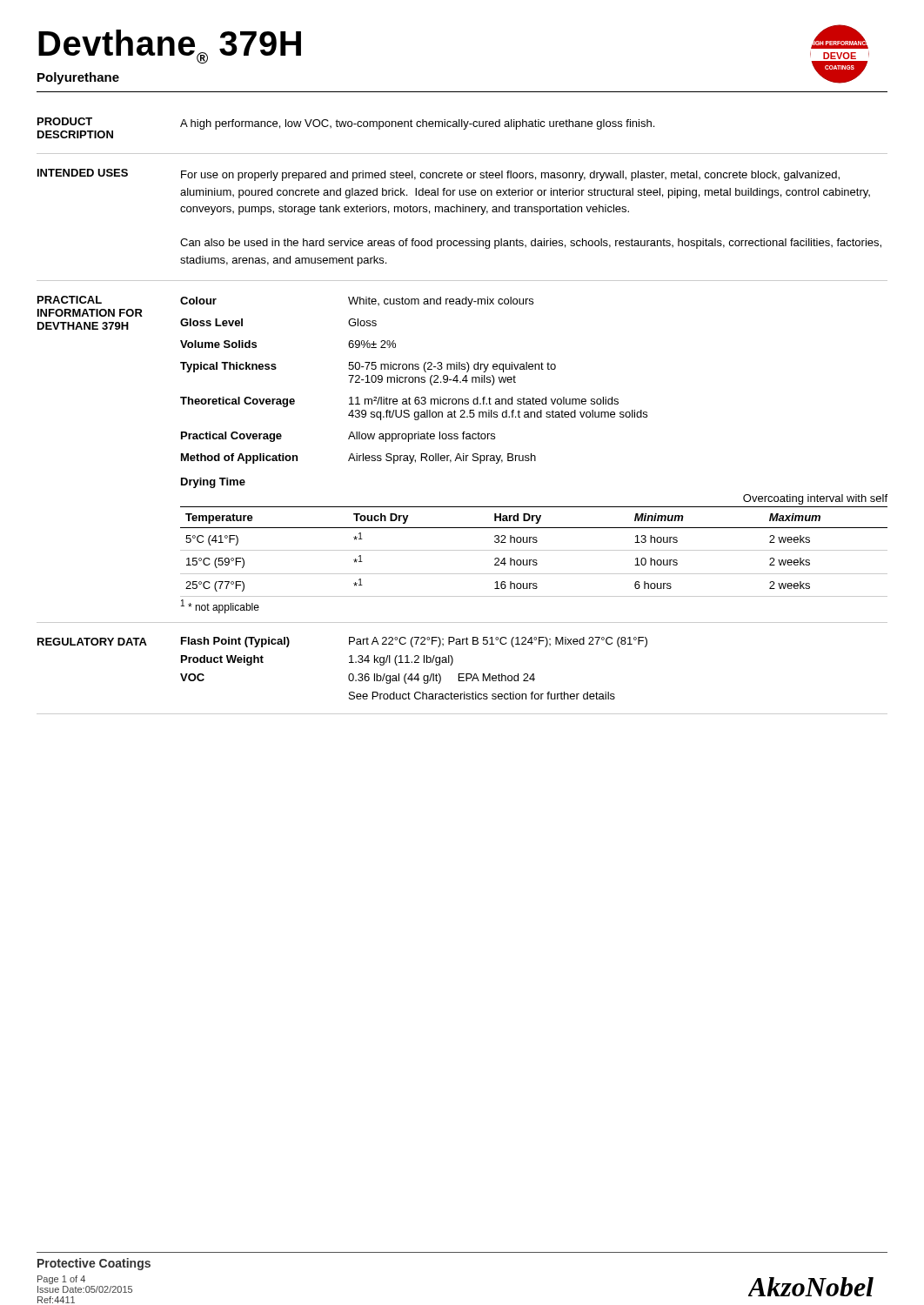Click on the passage starting "See Product Characteristics"
924x1305 pixels.
482,696
